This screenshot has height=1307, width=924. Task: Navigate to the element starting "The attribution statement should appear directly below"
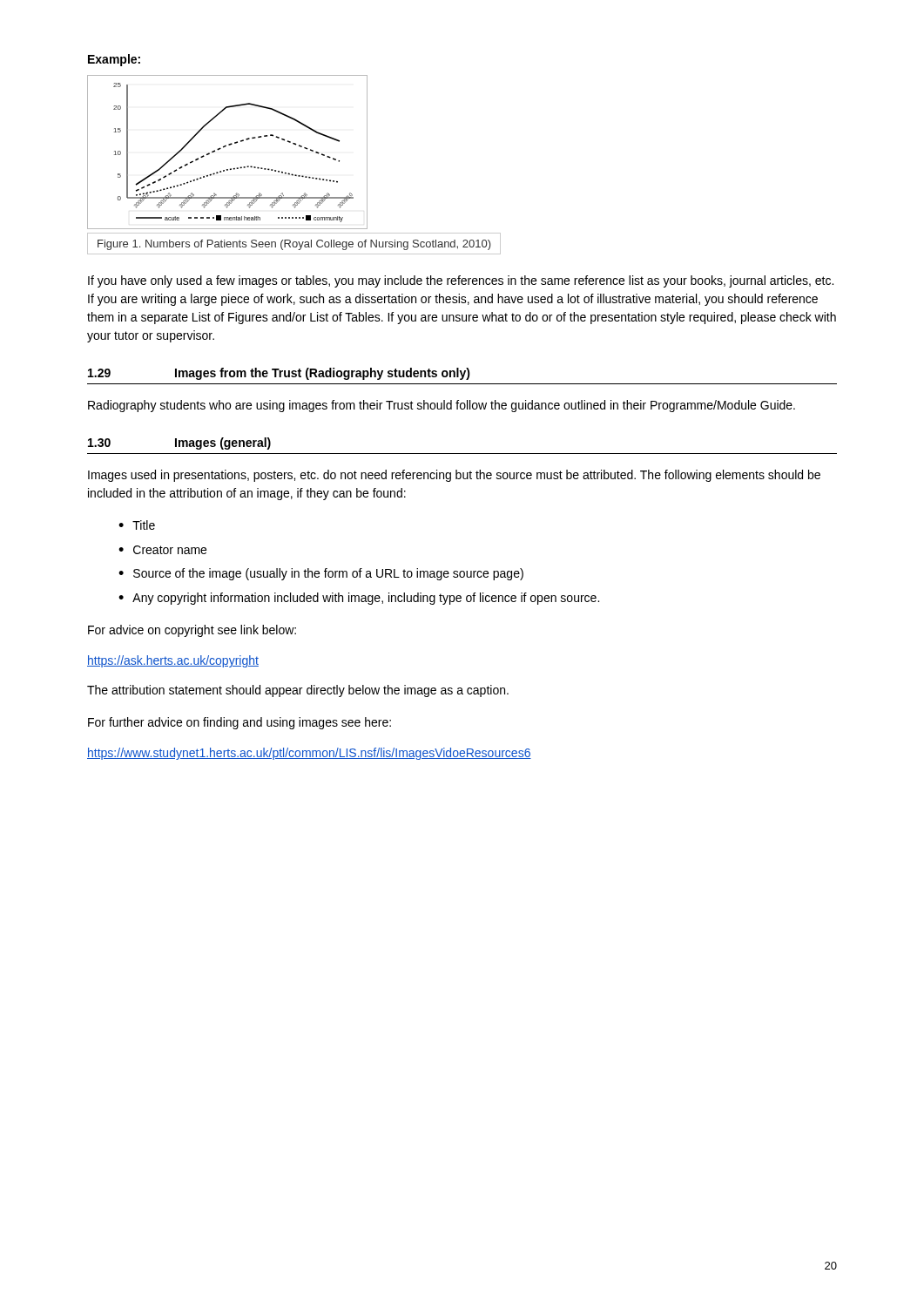[298, 690]
